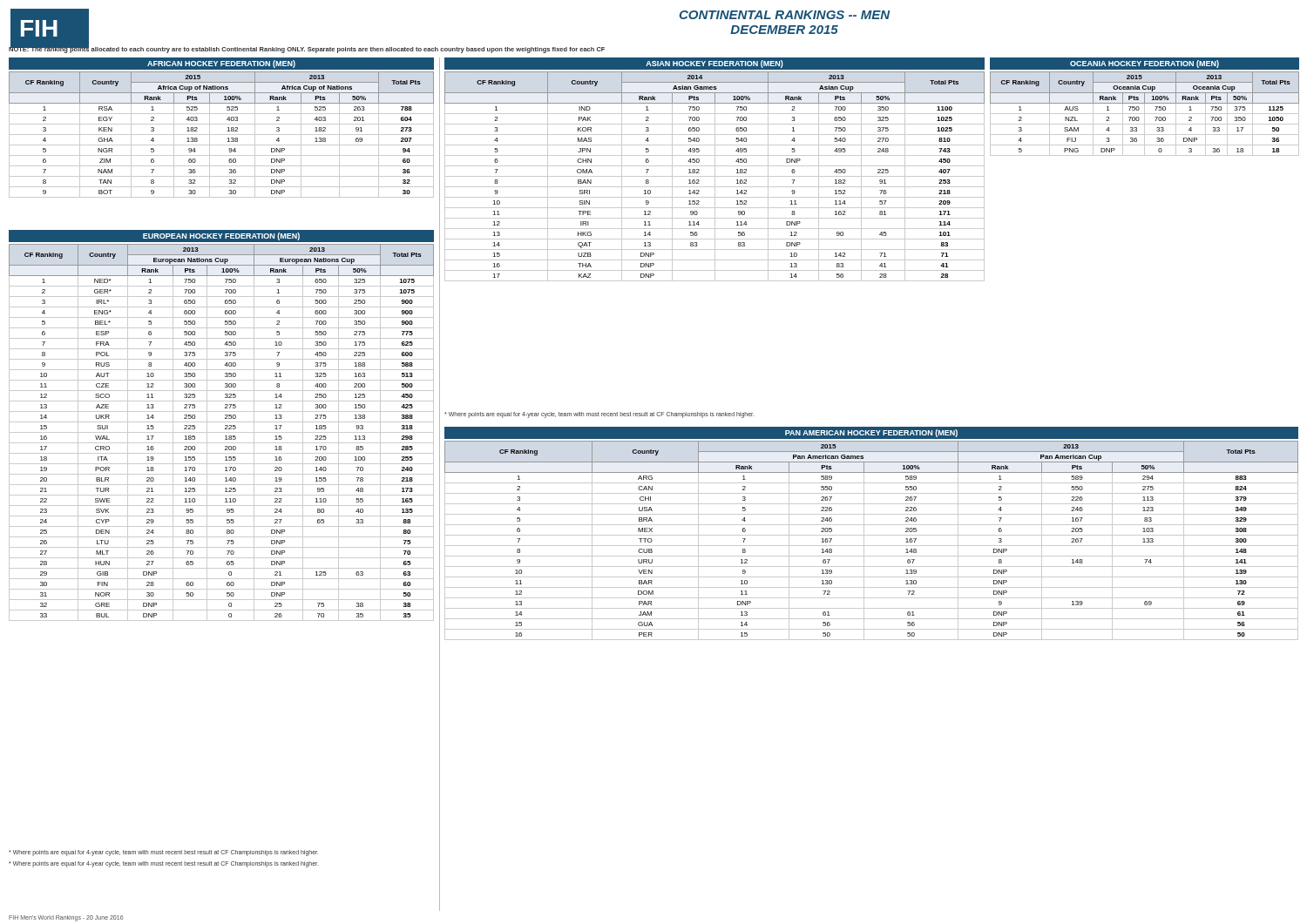Find the table that mentions "Asian Games"
Viewport: 1307px width, 924px height.
(714, 176)
